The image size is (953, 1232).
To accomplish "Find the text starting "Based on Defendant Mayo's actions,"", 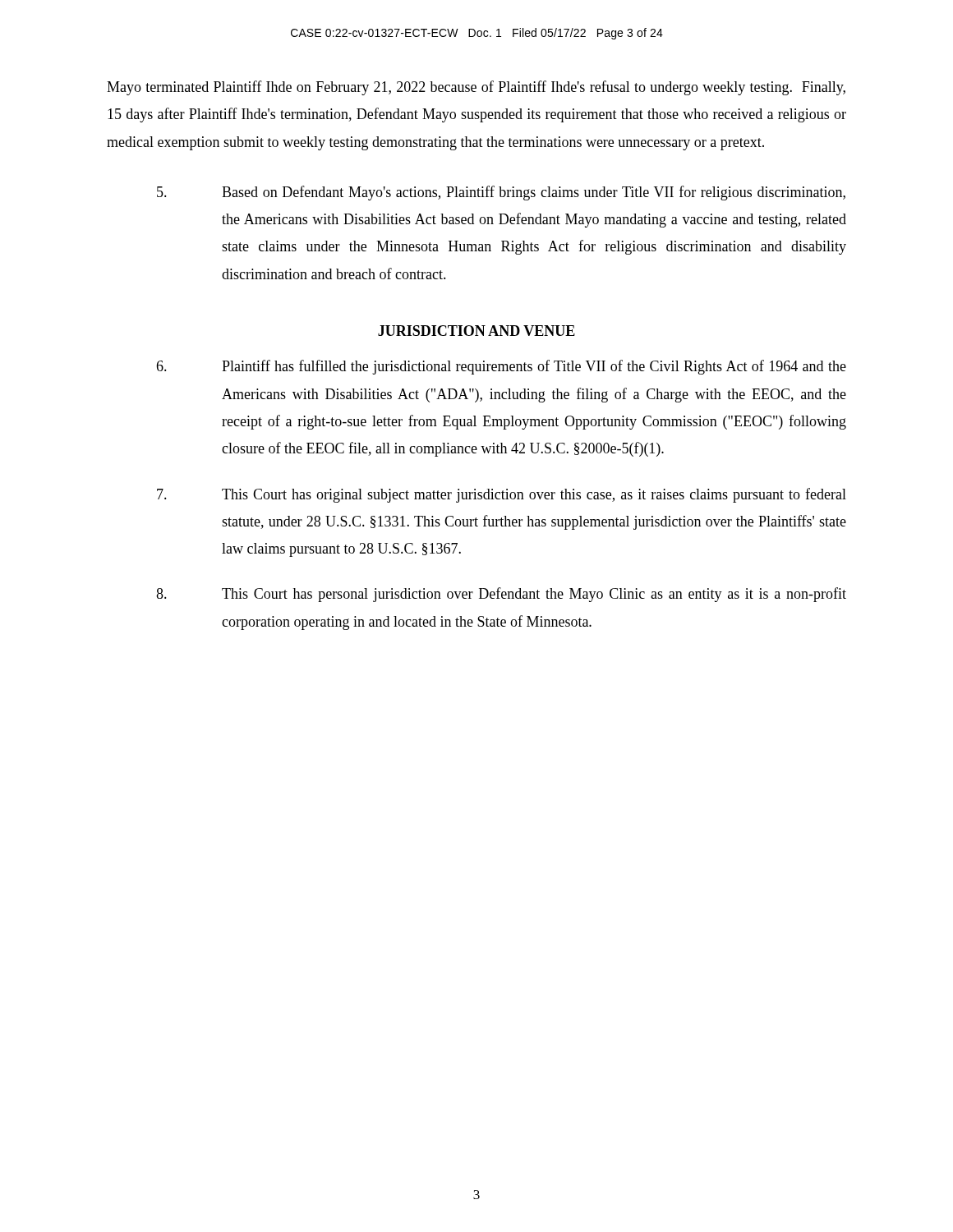I will (476, 234).
